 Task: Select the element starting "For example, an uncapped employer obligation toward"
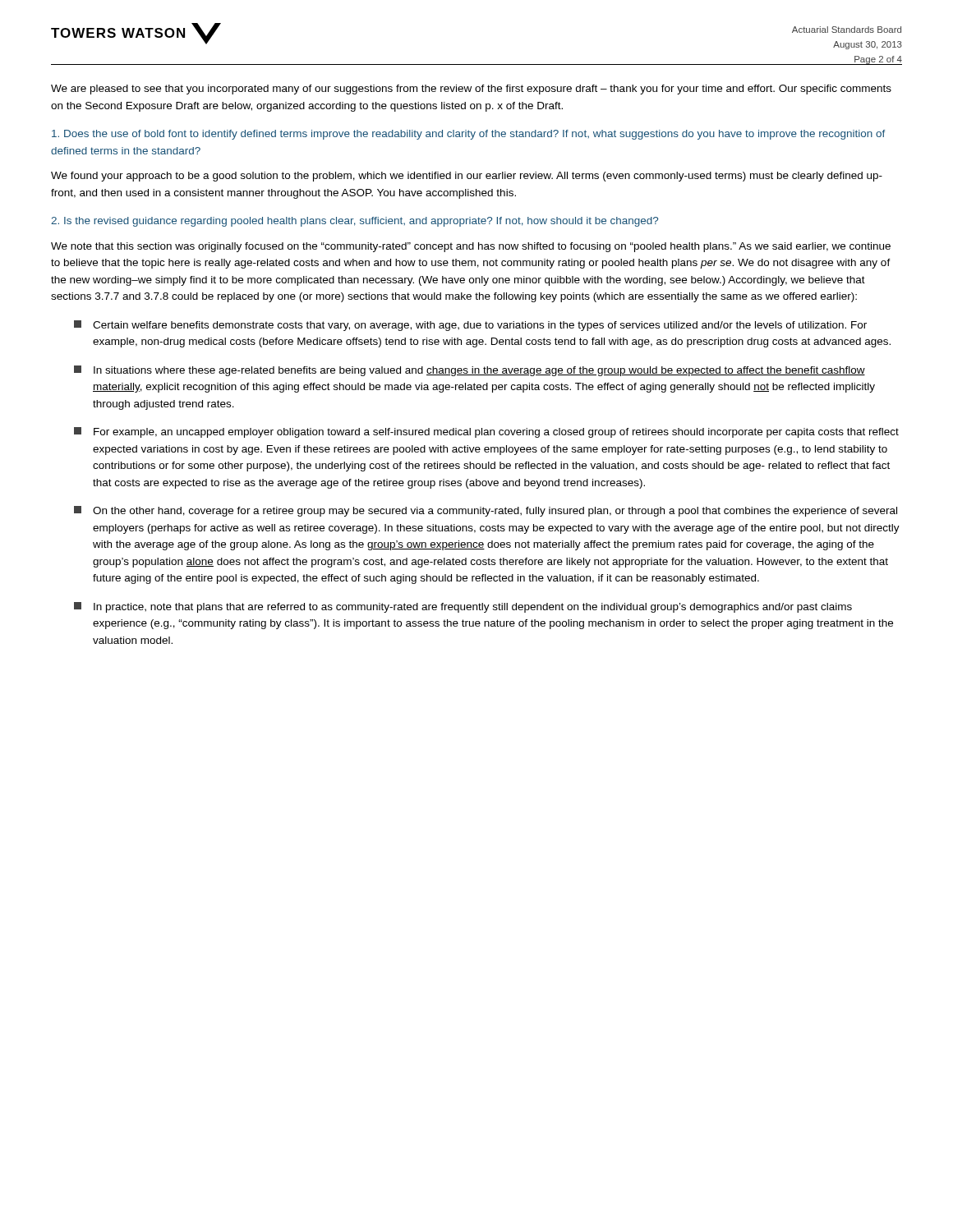click(488, 458)
